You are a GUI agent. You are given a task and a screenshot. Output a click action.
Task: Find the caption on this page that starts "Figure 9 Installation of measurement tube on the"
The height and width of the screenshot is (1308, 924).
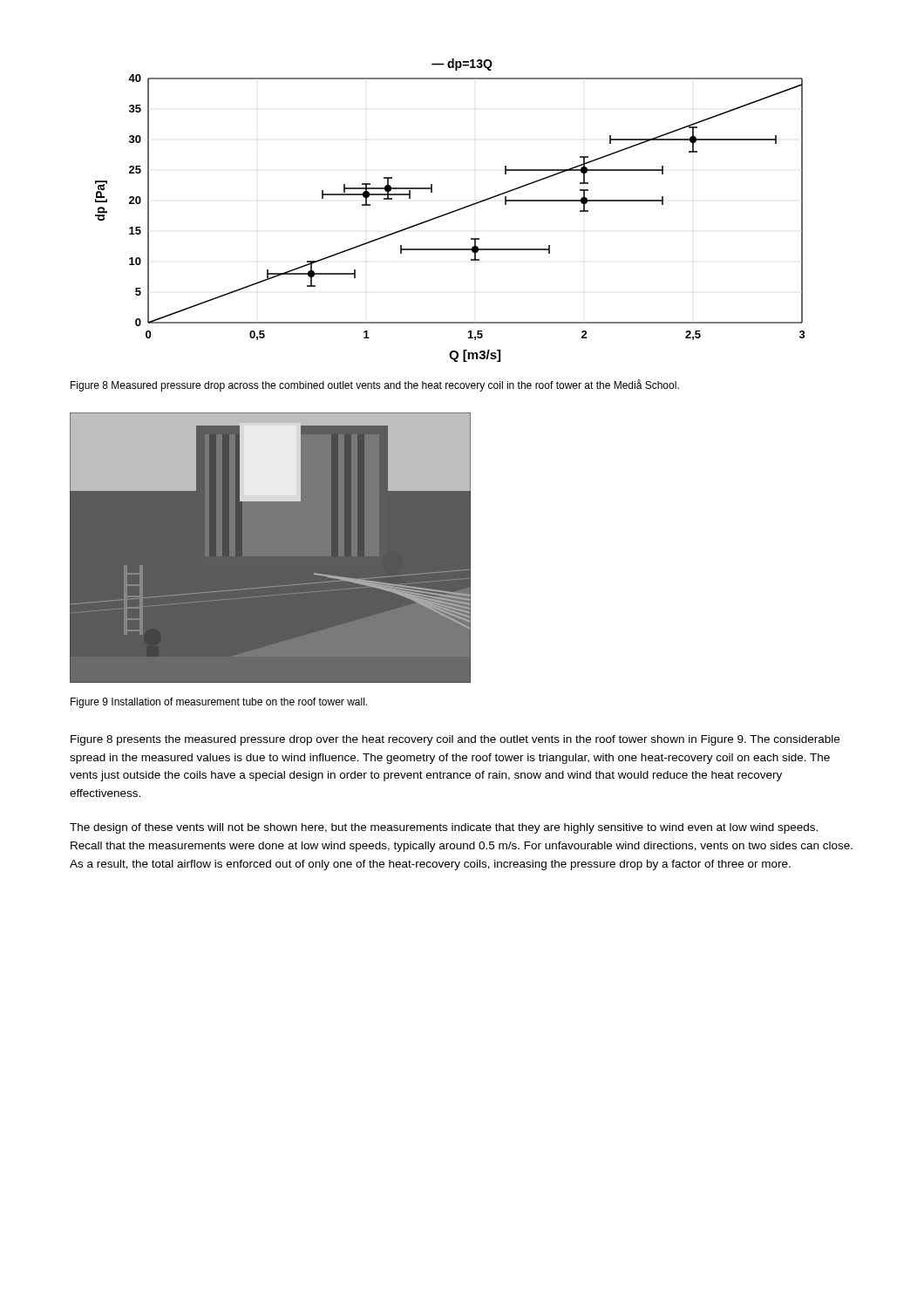219,702
